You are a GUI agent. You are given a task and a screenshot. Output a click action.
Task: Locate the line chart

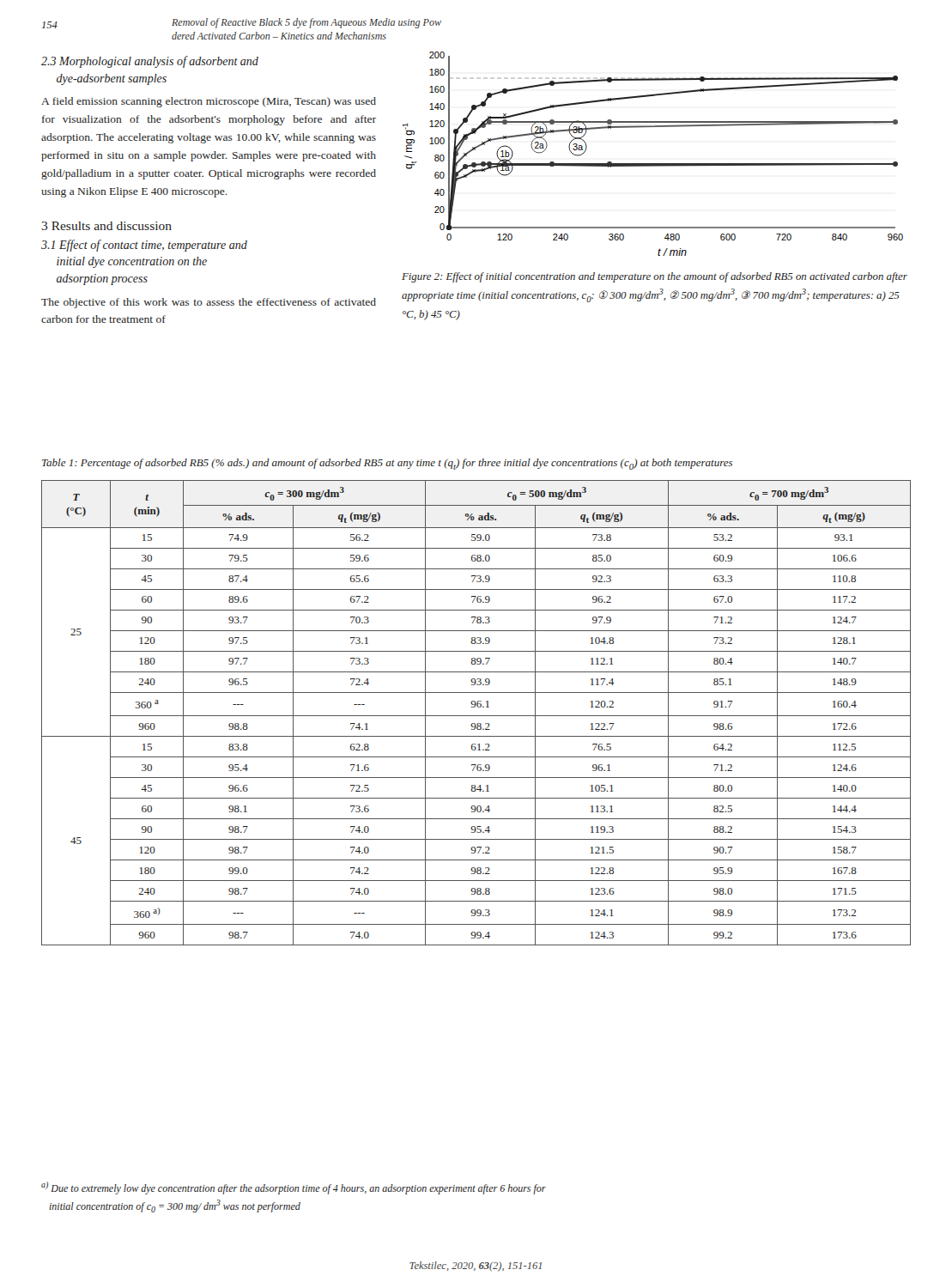[655, 155]
